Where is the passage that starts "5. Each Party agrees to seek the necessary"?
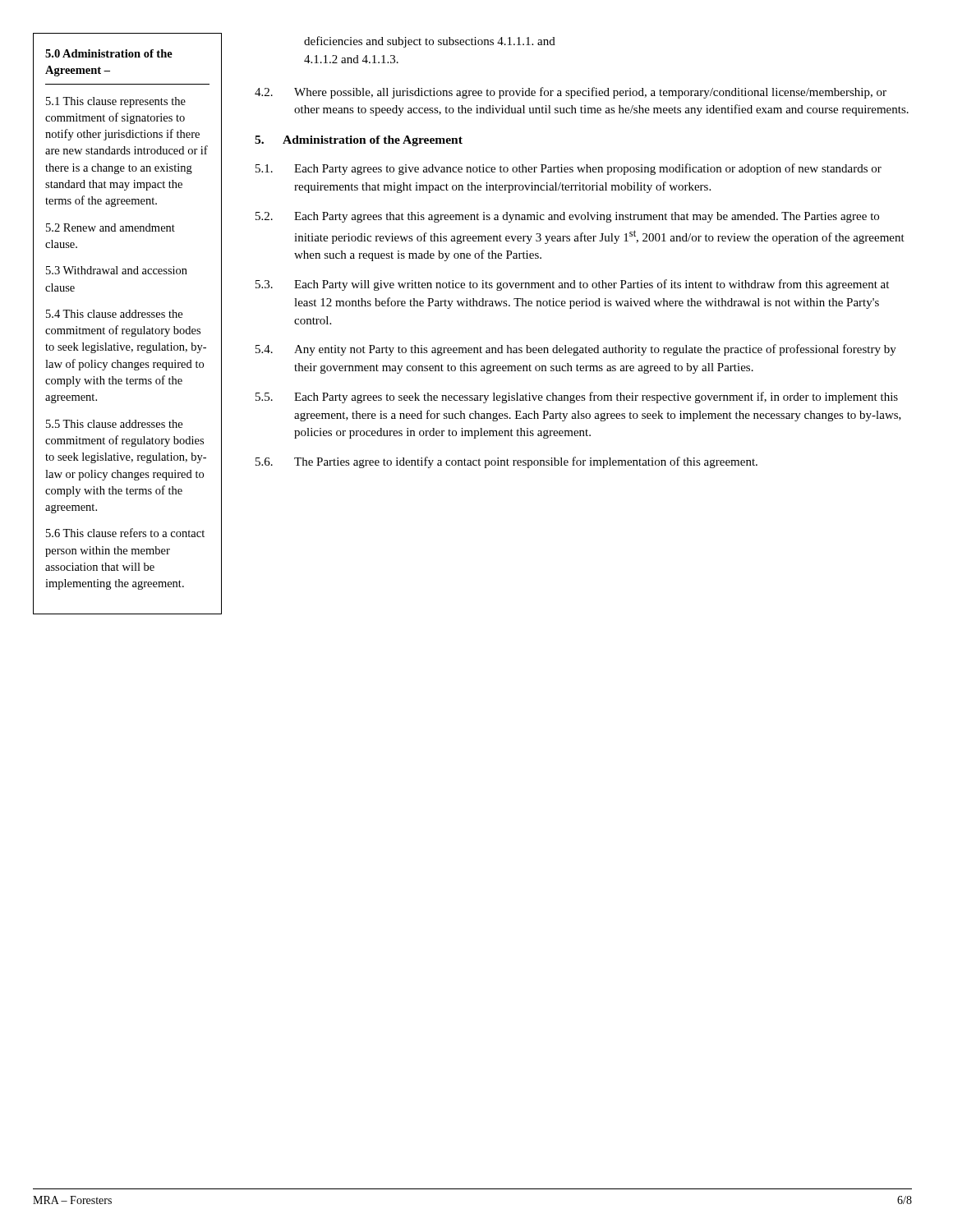Screen dimensions: 1232x953 point(583,415)
